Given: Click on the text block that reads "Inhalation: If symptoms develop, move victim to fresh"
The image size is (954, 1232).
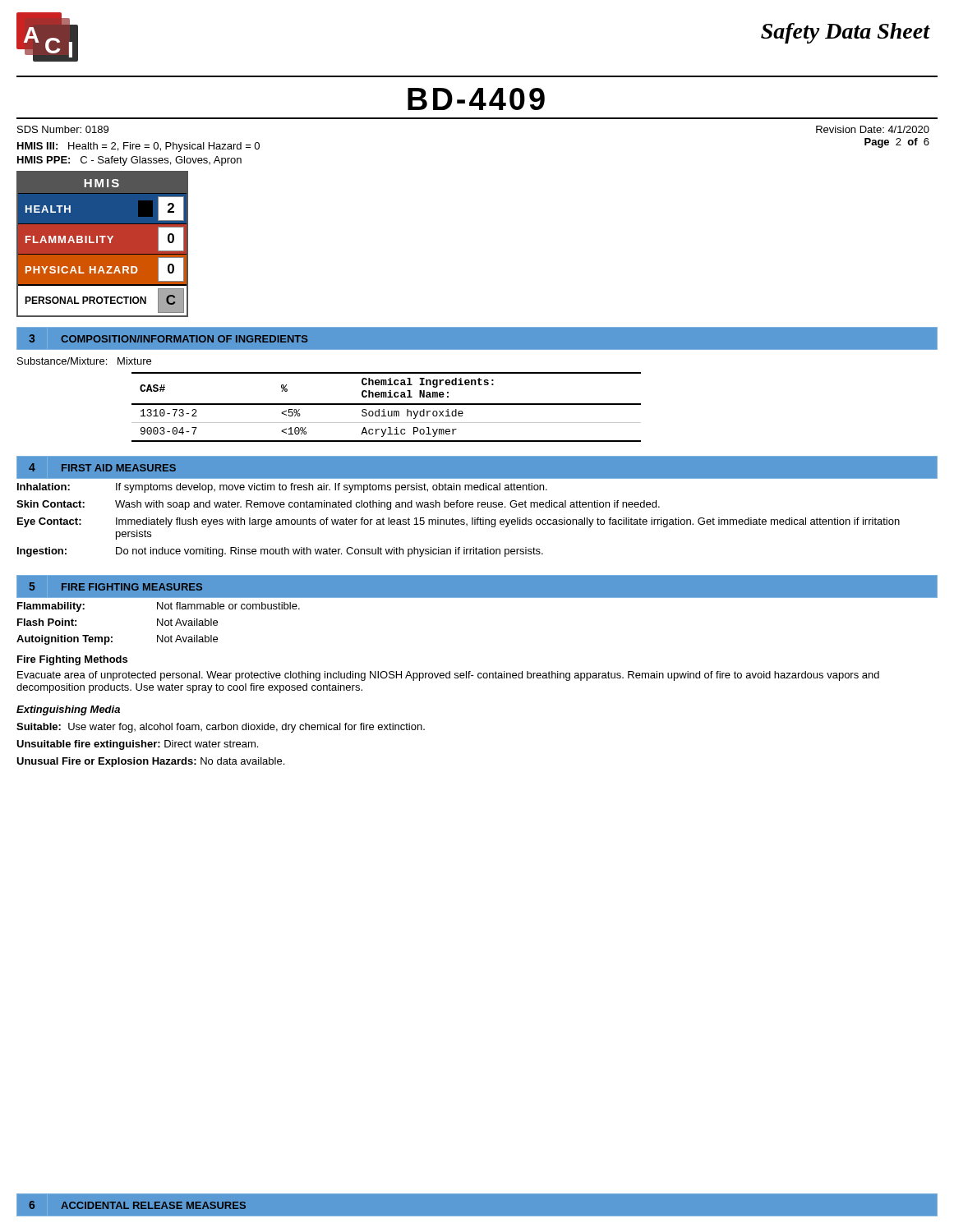Looking at the screenshot, I should tap(477, 487).
